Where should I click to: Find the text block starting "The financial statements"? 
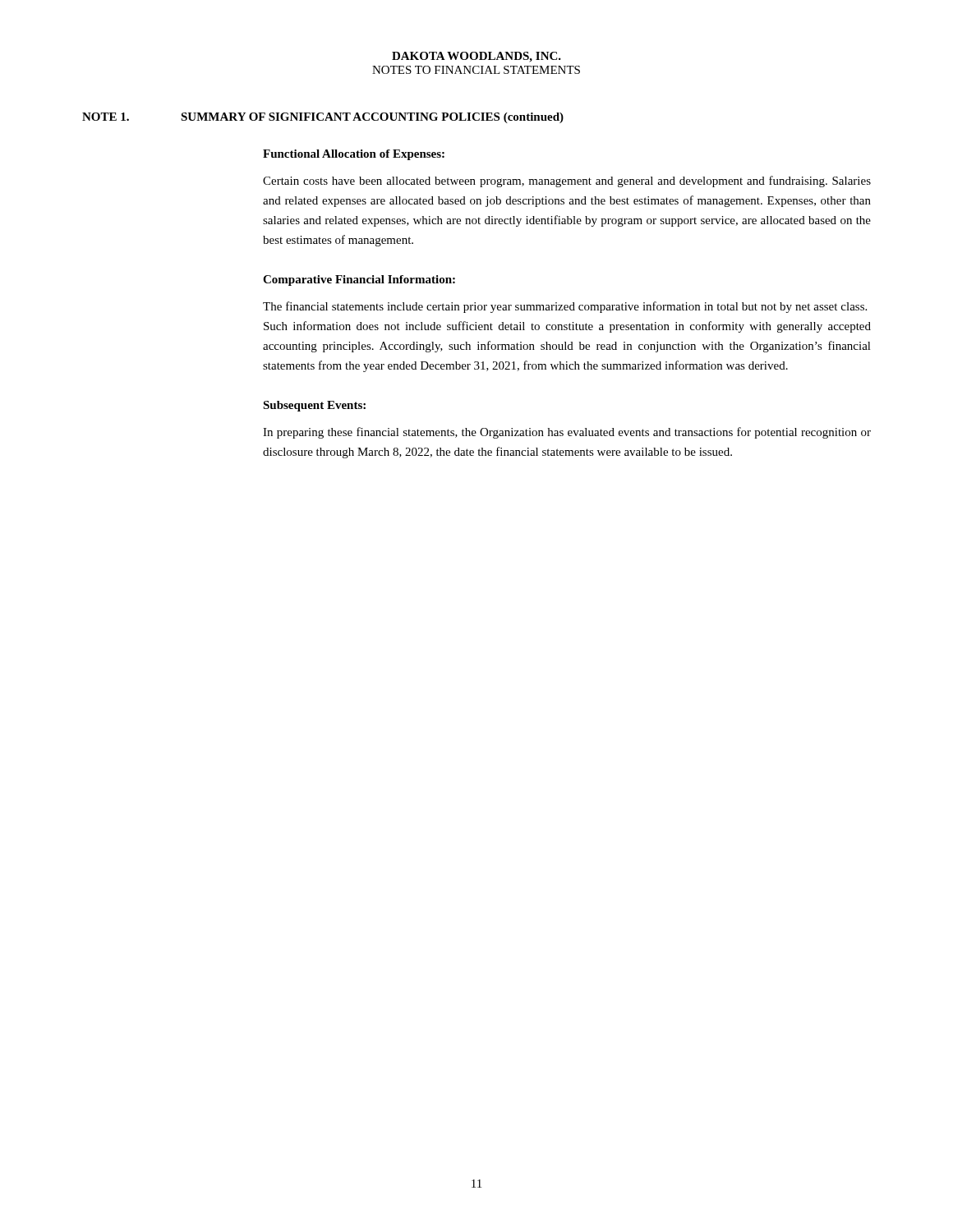coord(567,336)
